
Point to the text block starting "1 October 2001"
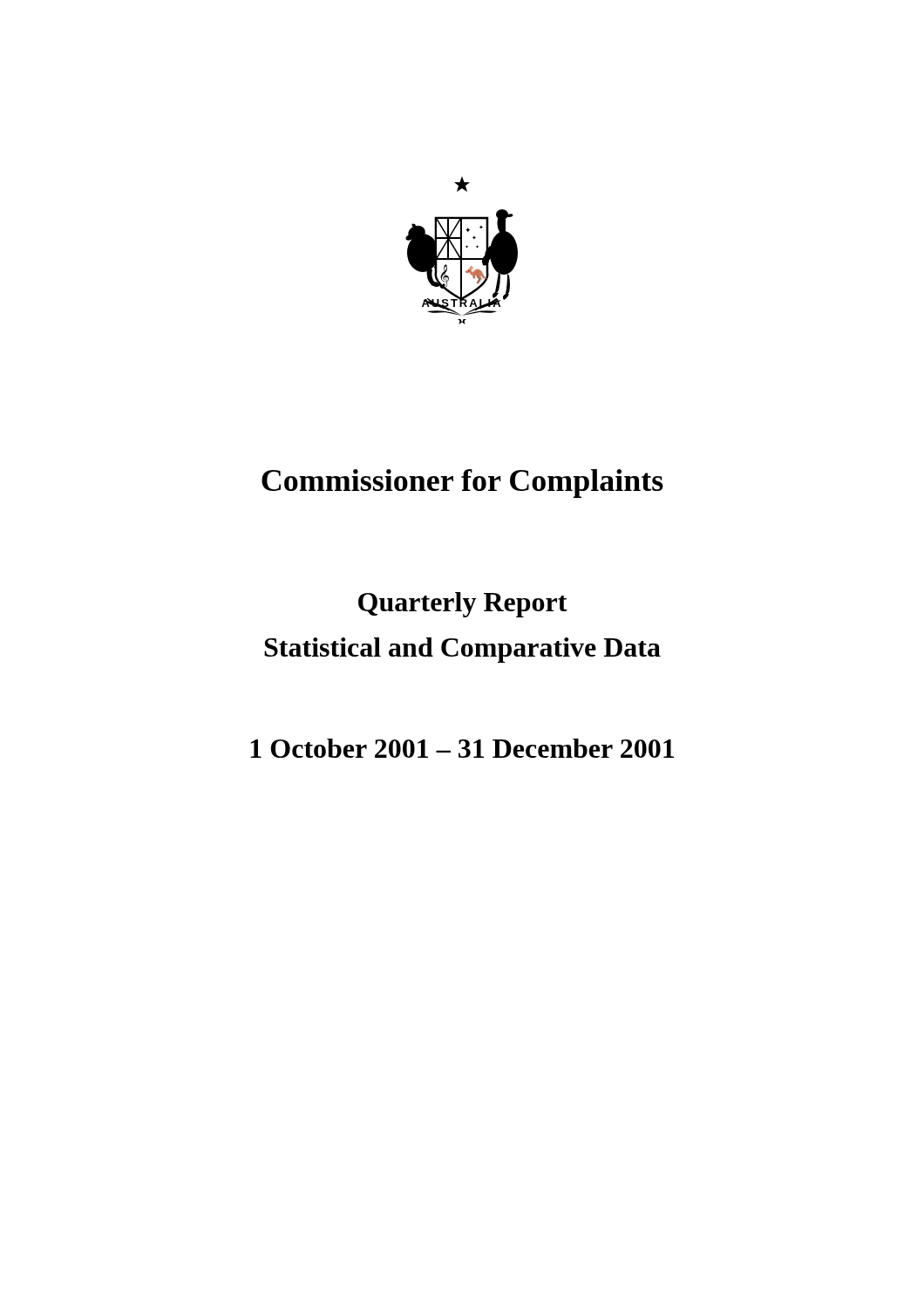(x=462, y=749)
